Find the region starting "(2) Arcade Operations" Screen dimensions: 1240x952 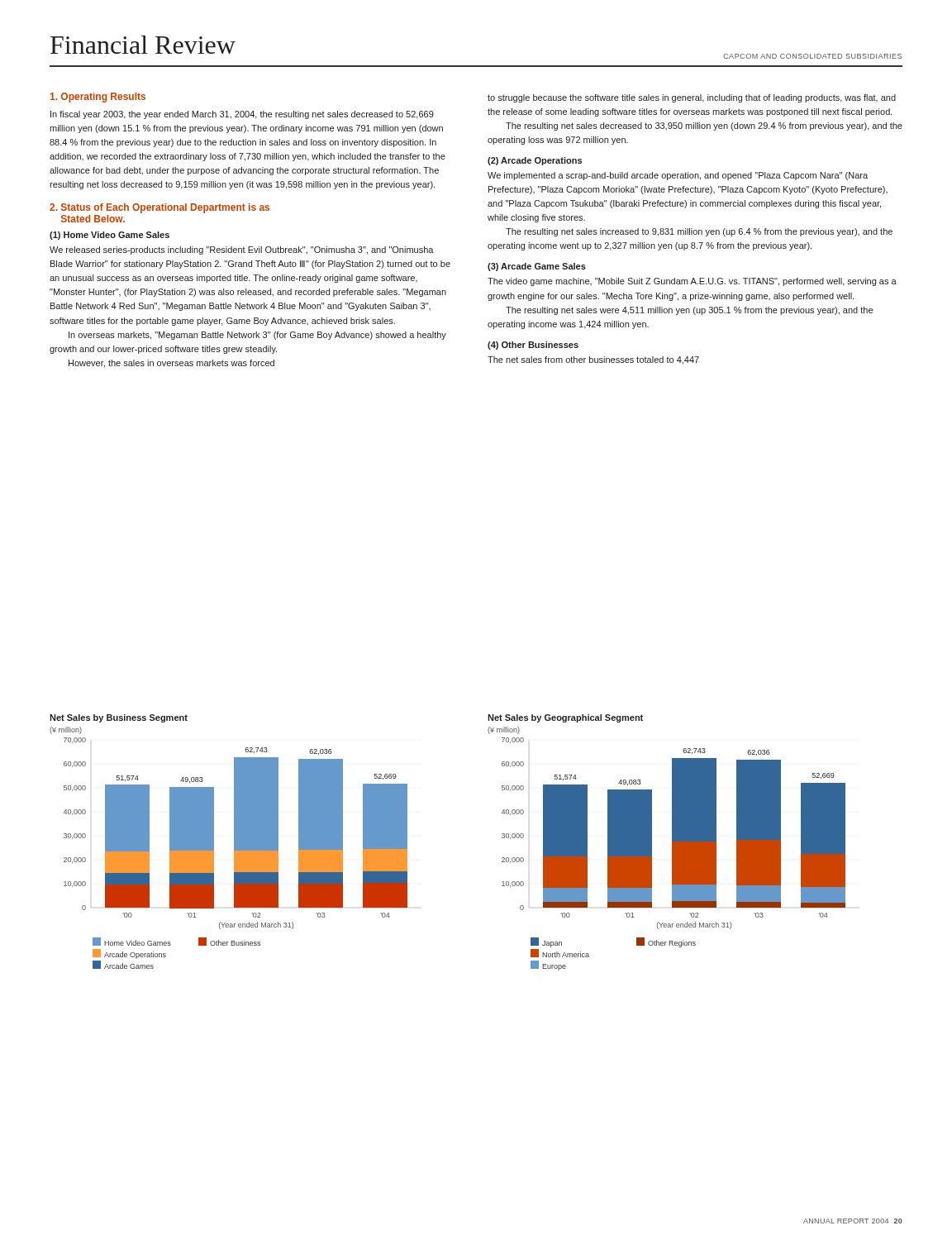click(535, 161)
